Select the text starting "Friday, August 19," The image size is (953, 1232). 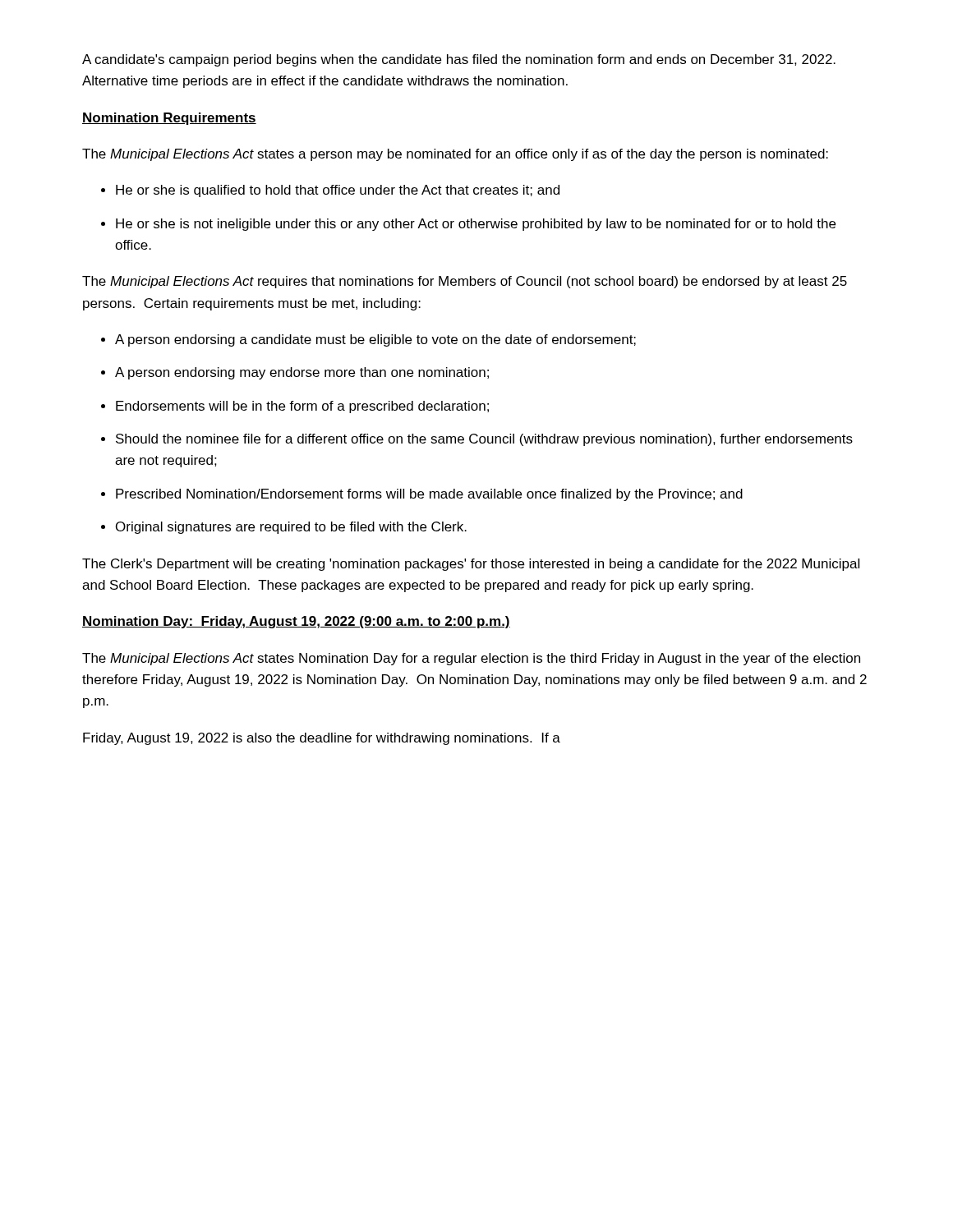pyautogui.click(x=321, y=738)
